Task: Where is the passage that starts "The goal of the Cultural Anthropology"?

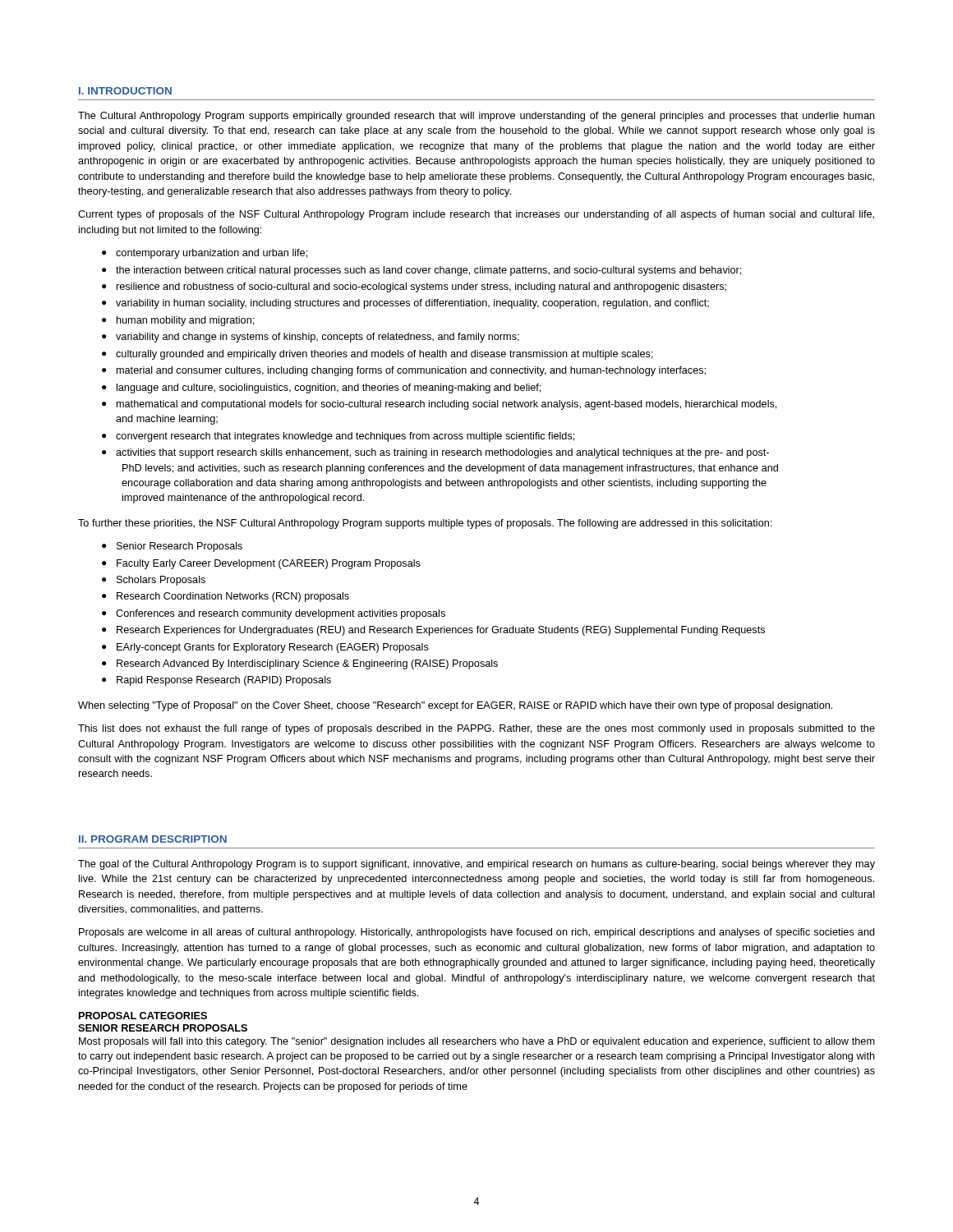Action: pos(476,887)
